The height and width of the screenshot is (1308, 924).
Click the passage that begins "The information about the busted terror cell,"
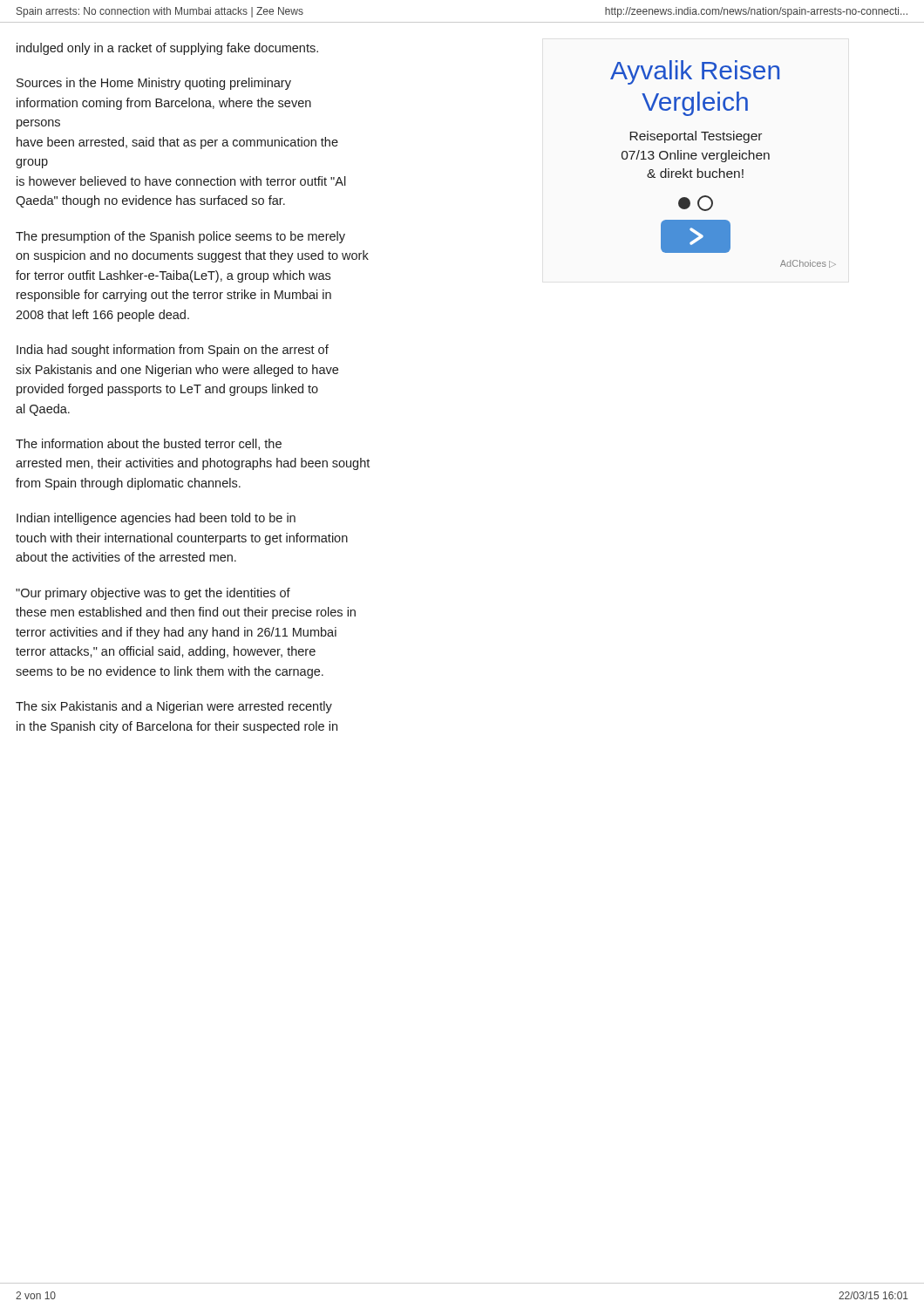pyautogui.click(x=193, y=463)
